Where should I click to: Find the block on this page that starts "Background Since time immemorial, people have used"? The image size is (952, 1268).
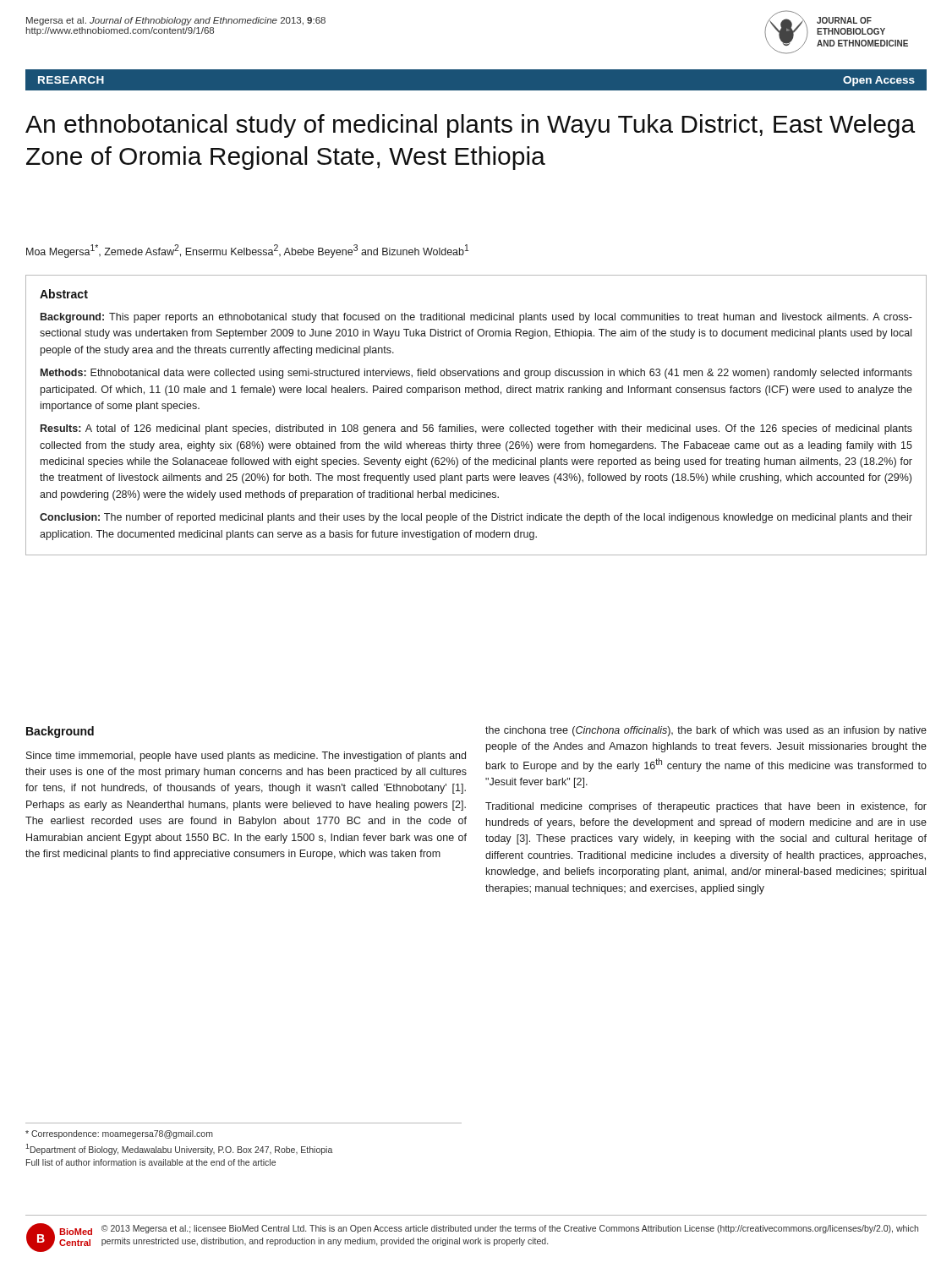tap(246, 793)
